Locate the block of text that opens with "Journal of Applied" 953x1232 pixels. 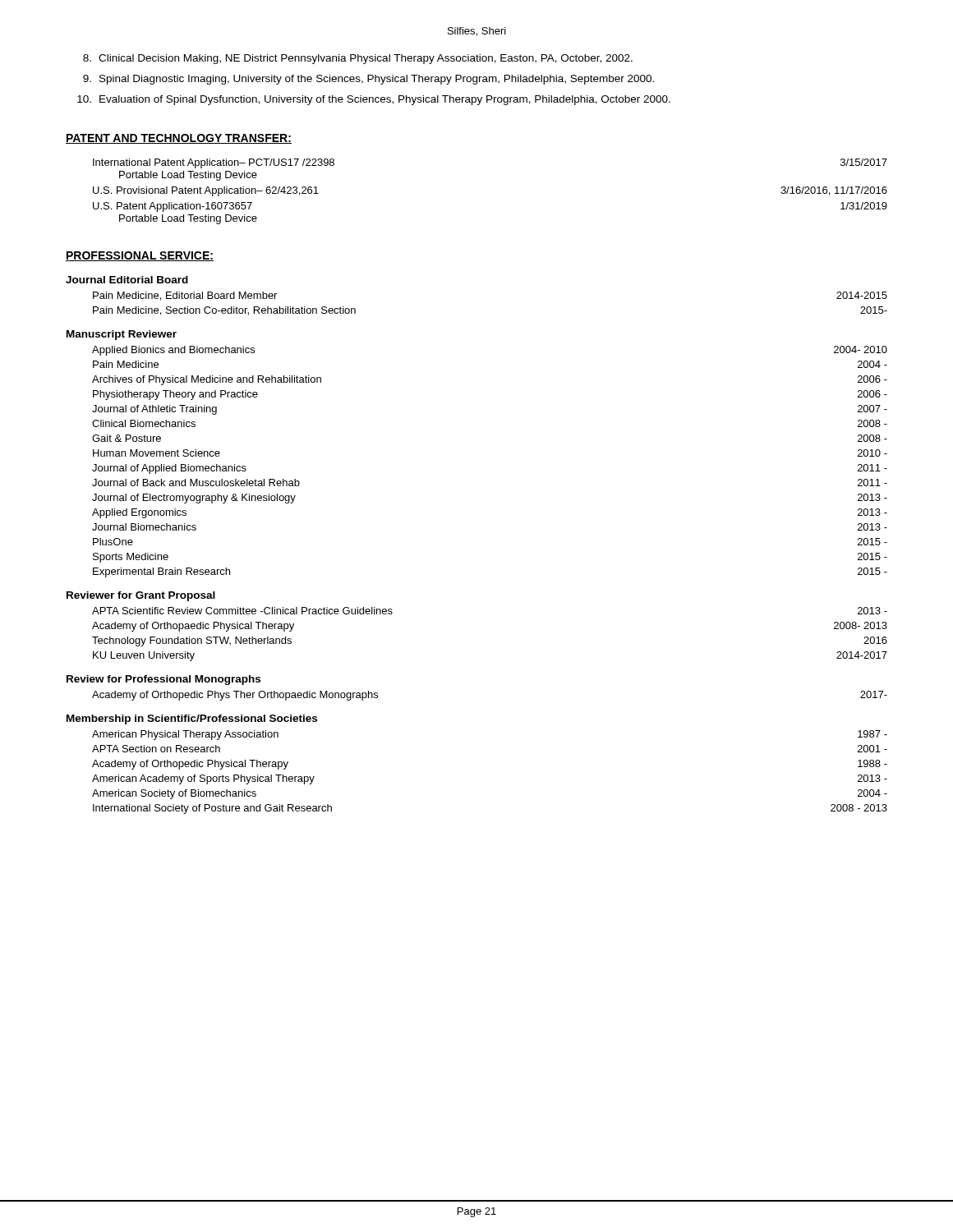click(x=170, y=469)
